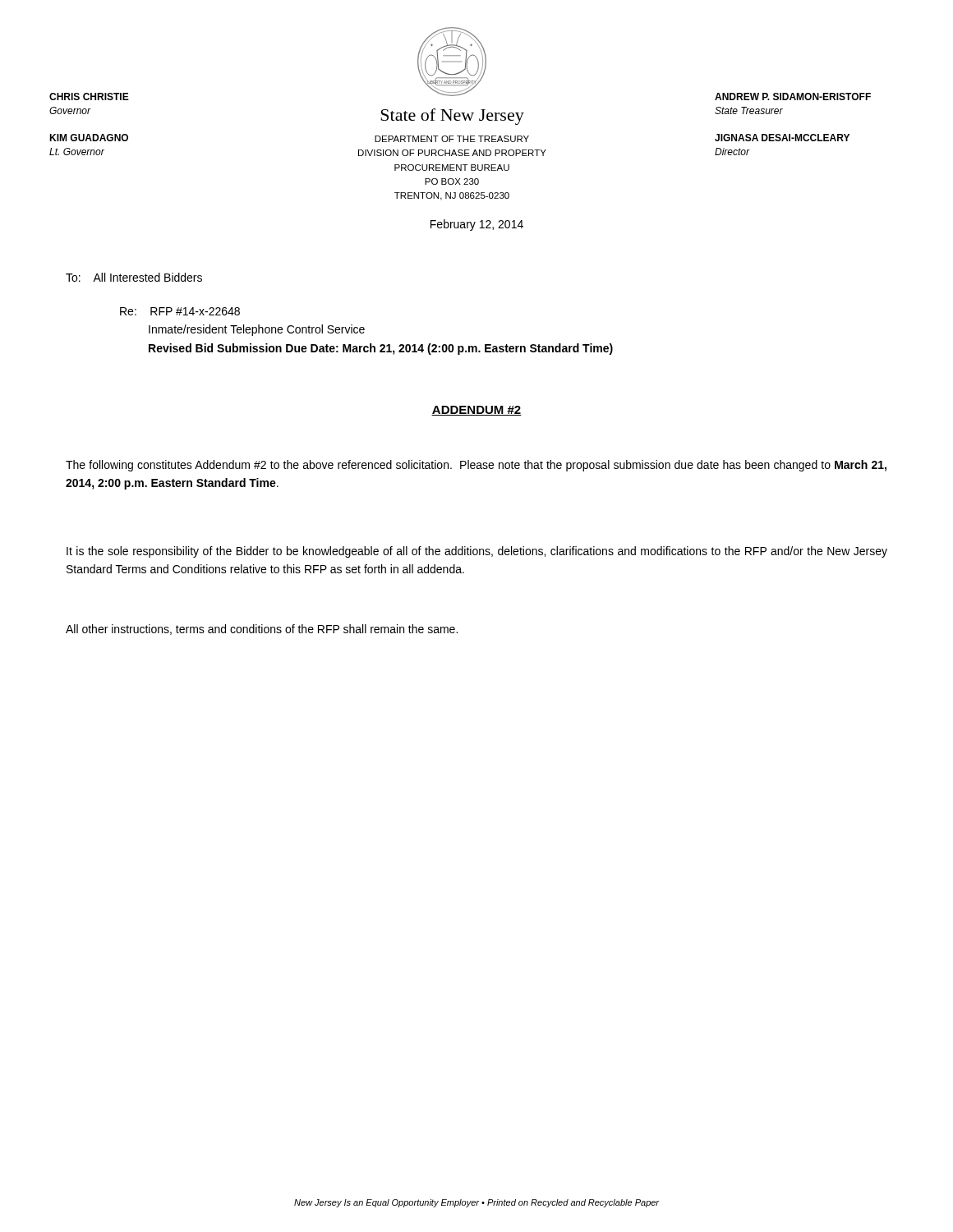
Task: Find the text block that says "DEPARTMENT OF THE TREASURY DIVISION OF"
Action: (x=452, y=167)
